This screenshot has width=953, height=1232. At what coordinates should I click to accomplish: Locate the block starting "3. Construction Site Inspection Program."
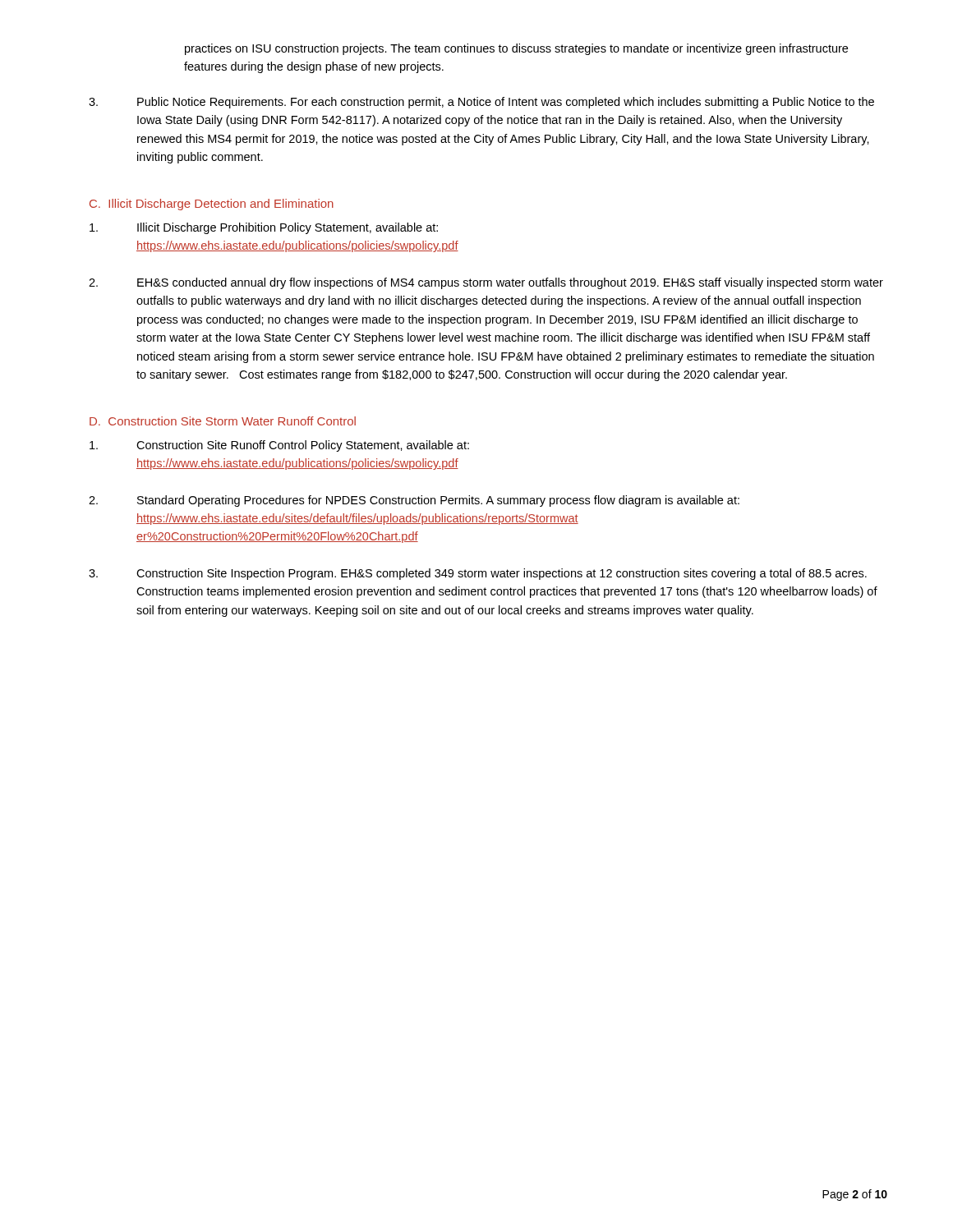tap(488, 592)
